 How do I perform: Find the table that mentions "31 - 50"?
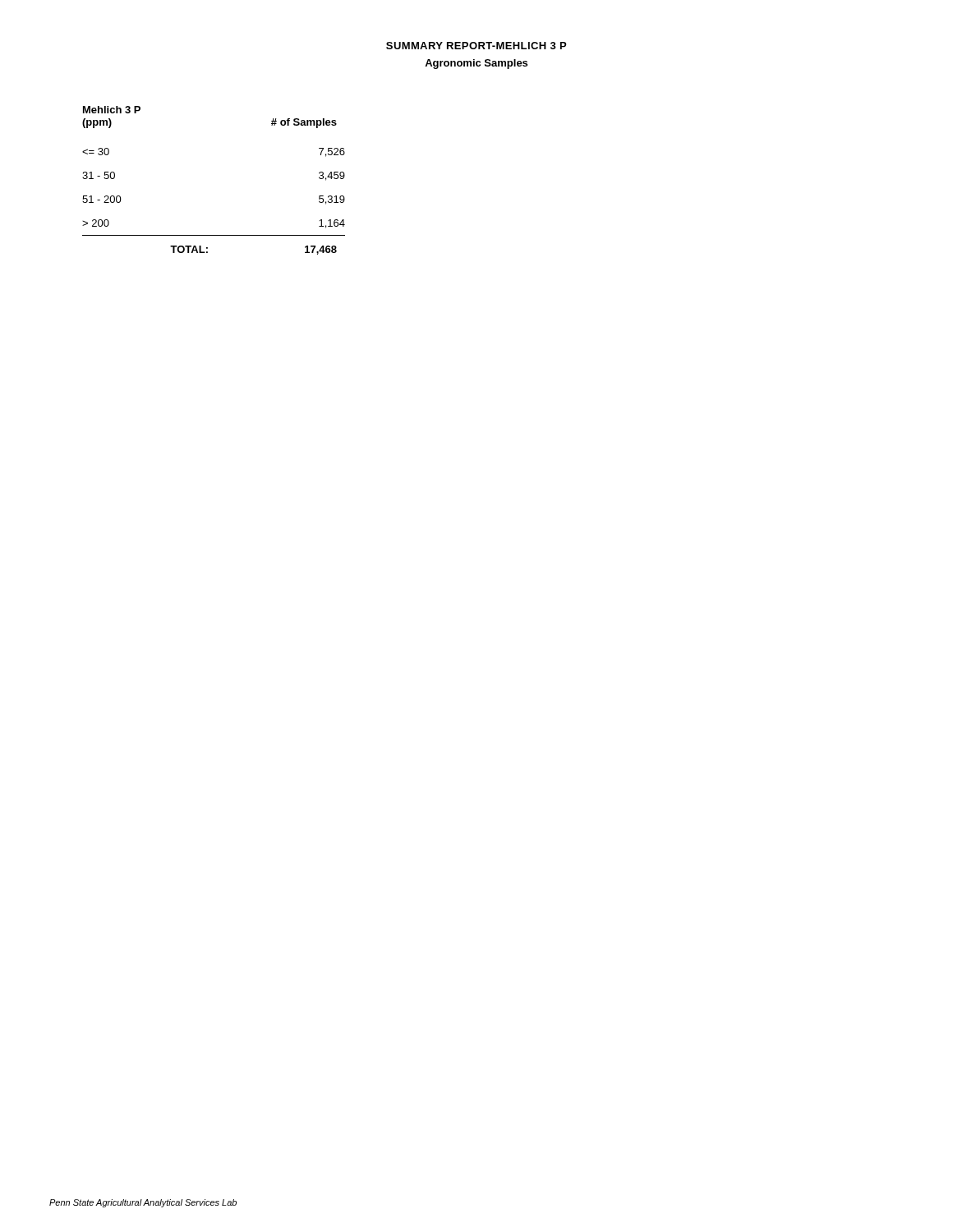(x=214, y=180)
